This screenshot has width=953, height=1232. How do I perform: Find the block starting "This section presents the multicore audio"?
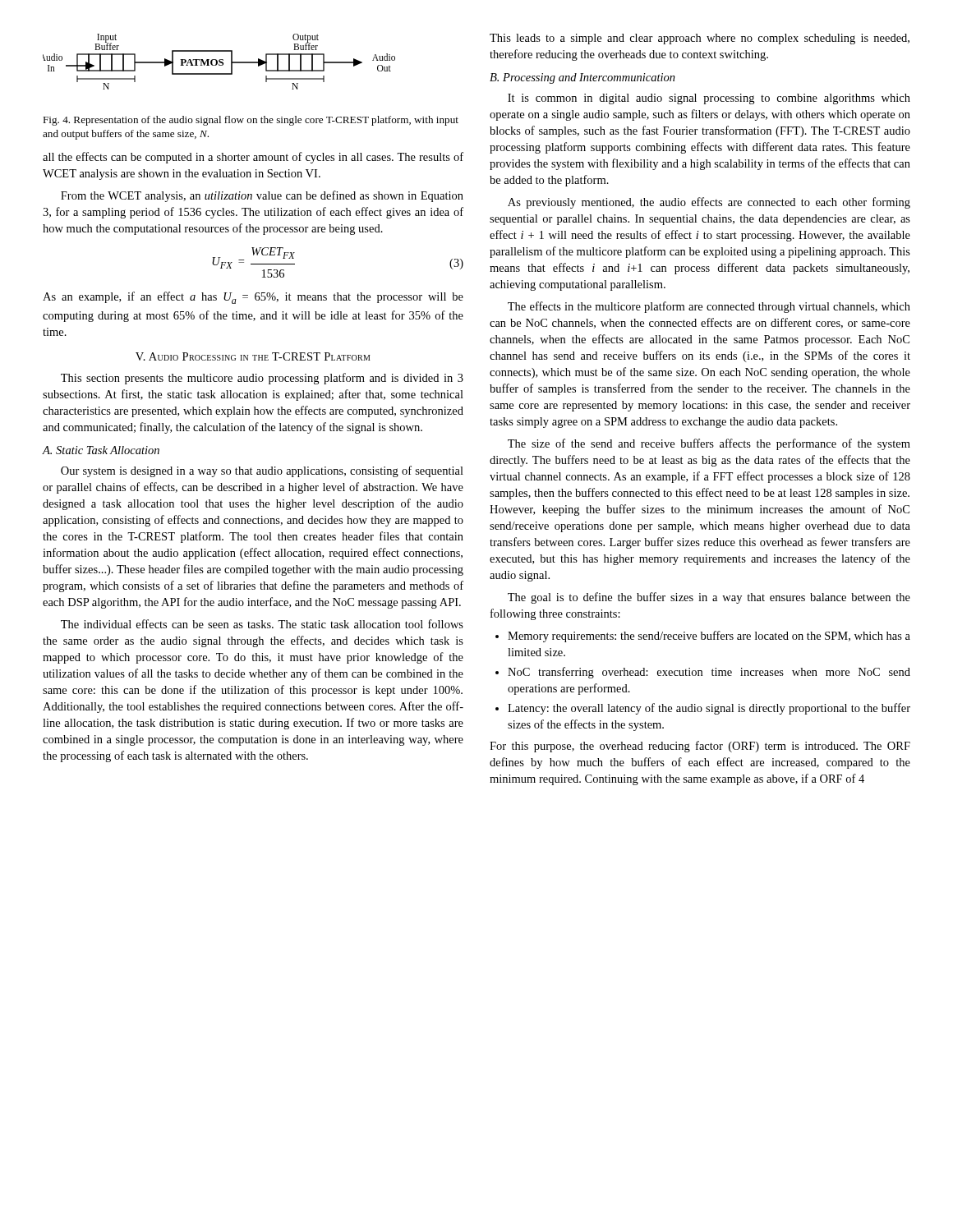253,403
